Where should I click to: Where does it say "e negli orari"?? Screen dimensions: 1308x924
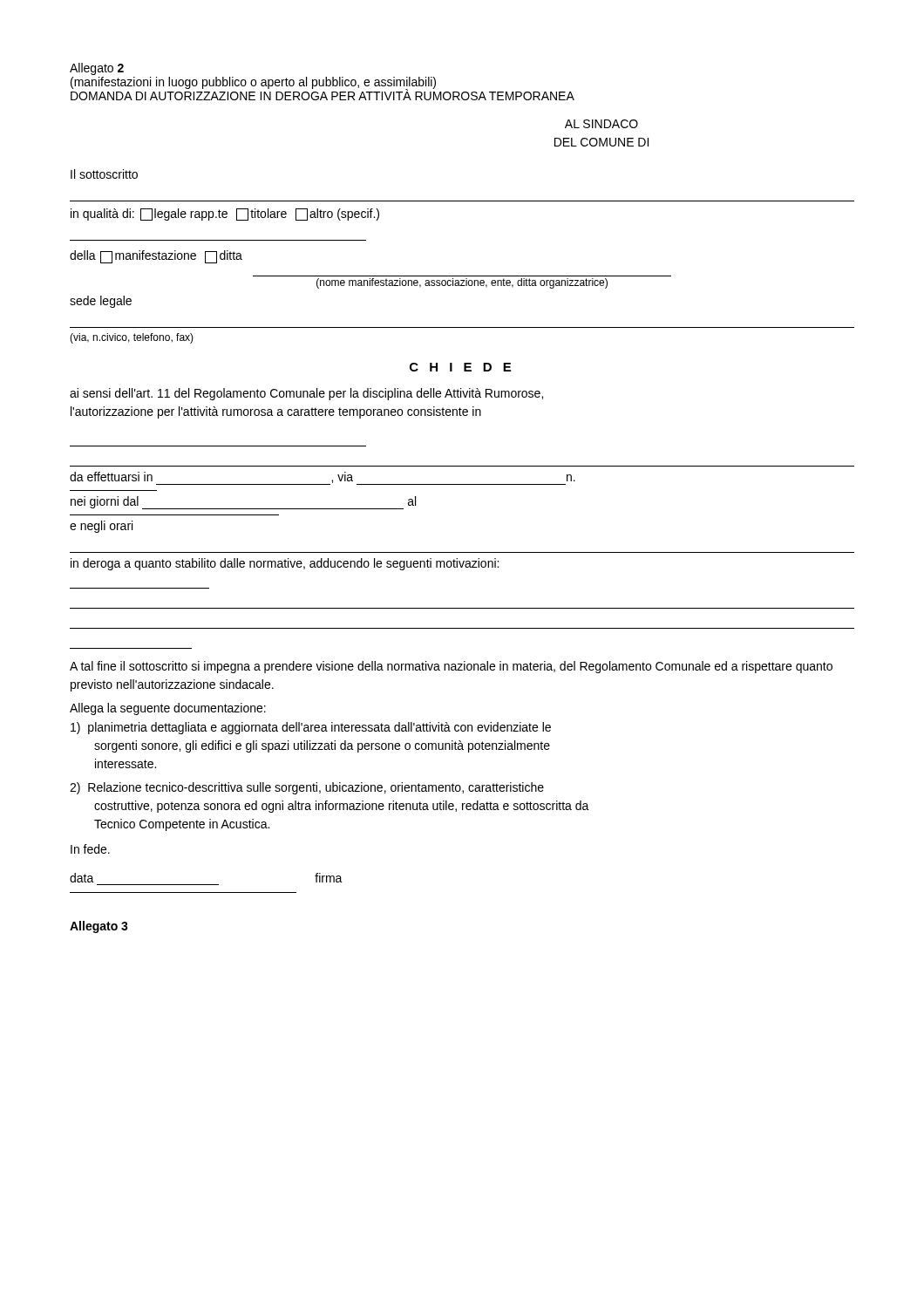(102, 525)
